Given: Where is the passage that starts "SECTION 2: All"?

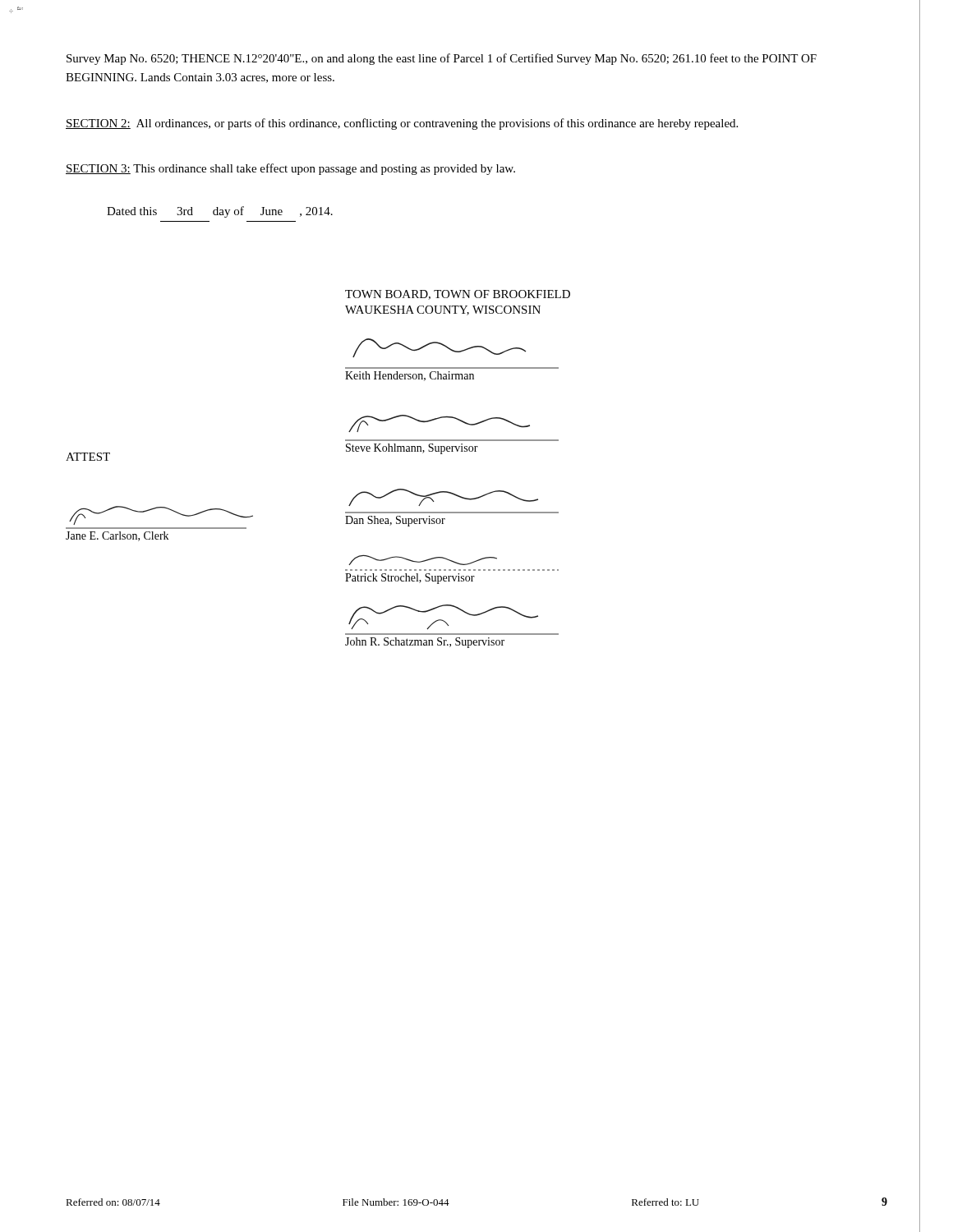Looking at the screenshot, I should (402, 123).
